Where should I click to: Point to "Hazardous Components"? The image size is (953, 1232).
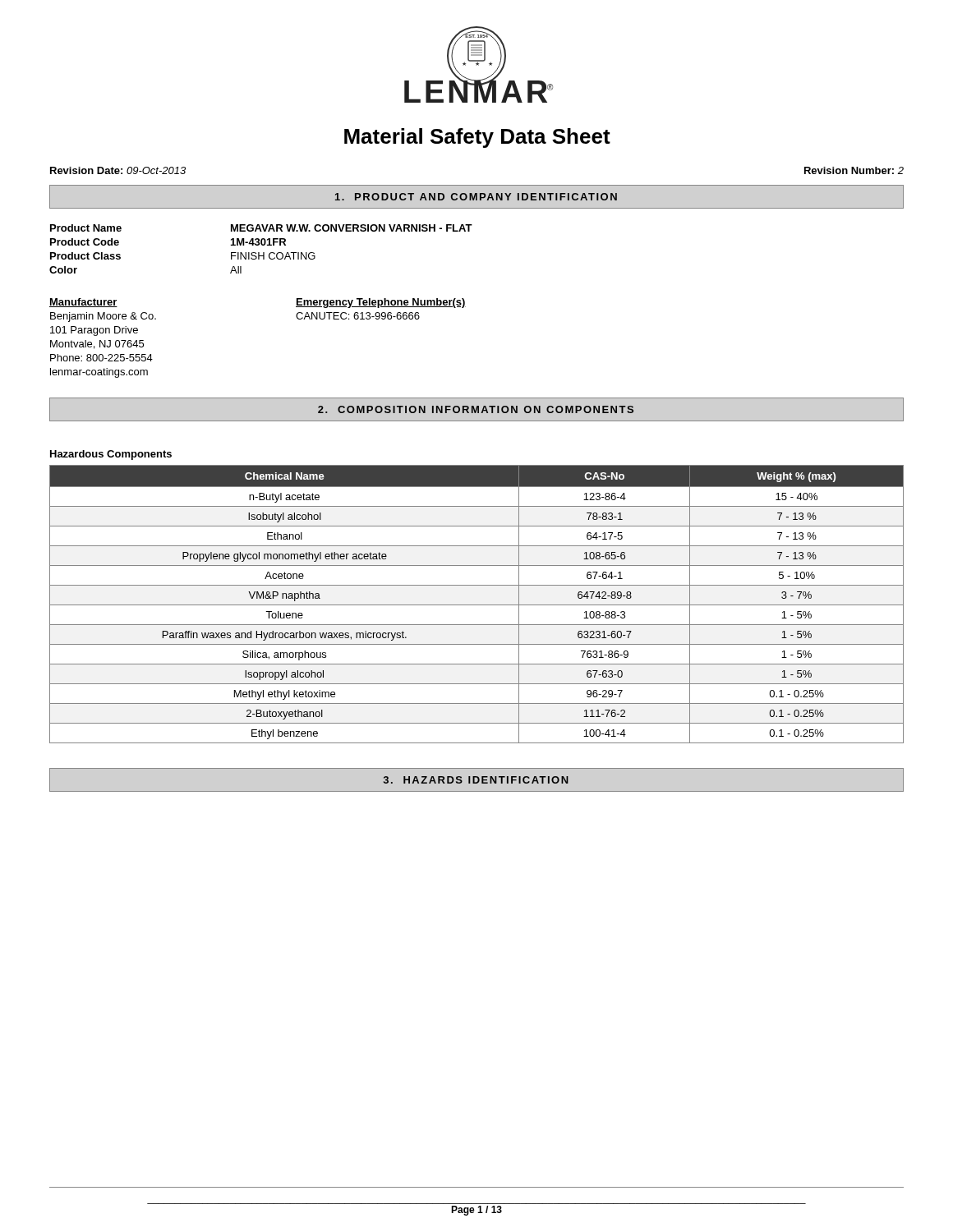point(111,454)
